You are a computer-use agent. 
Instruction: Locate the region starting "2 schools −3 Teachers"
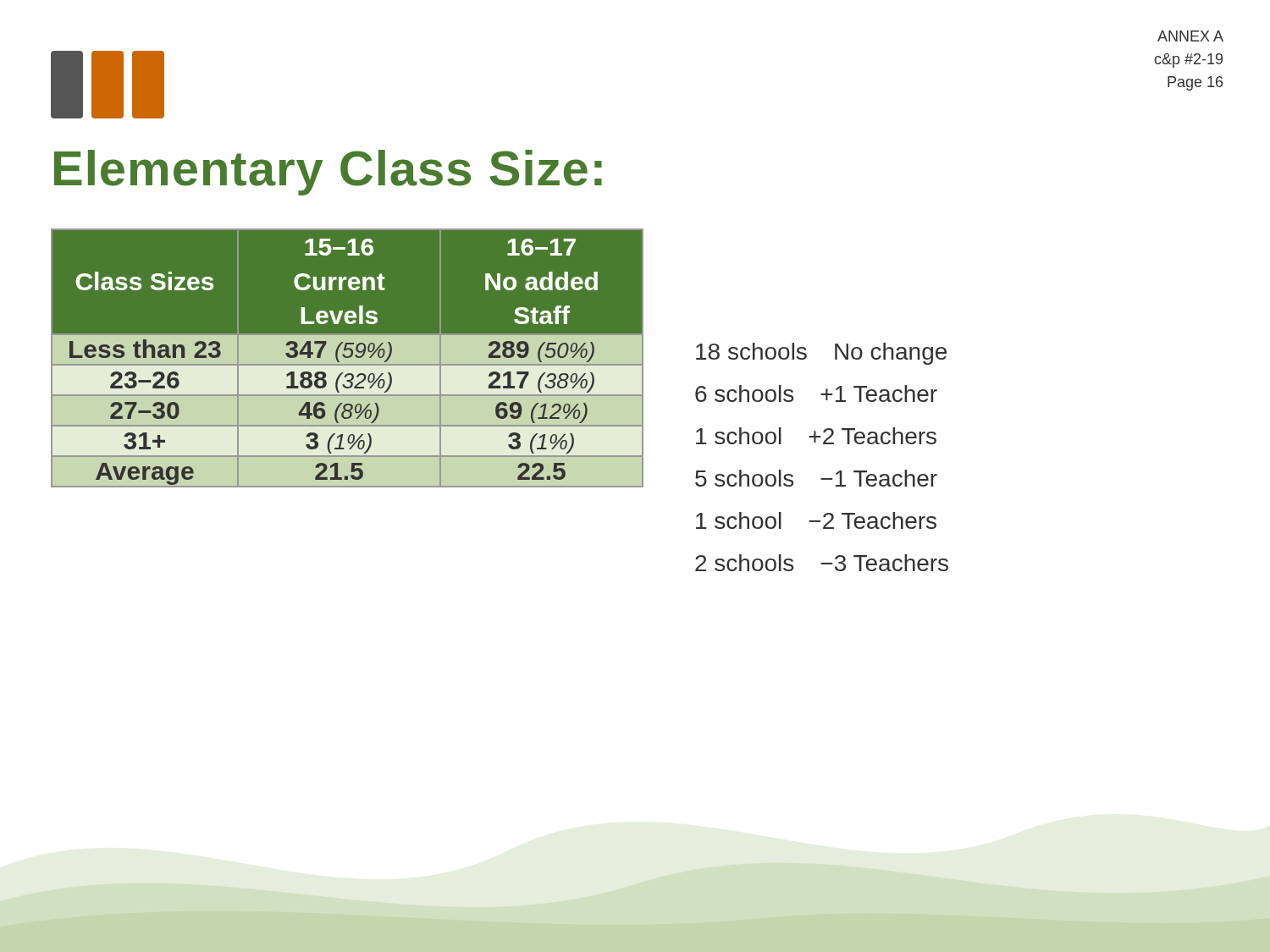[822, 564]
